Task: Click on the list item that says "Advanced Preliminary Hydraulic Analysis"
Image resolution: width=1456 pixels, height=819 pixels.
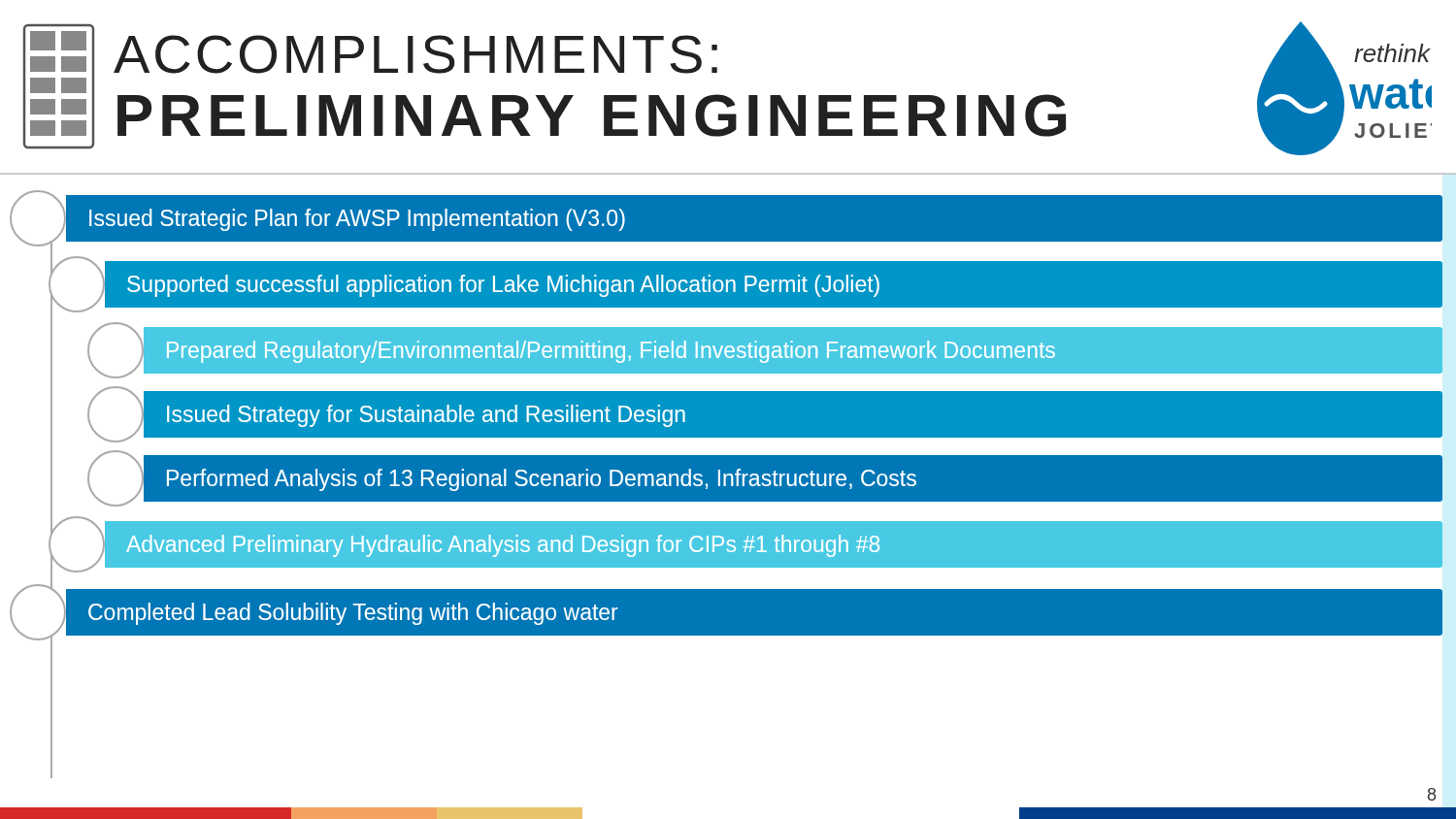Action: click(745, 544)
